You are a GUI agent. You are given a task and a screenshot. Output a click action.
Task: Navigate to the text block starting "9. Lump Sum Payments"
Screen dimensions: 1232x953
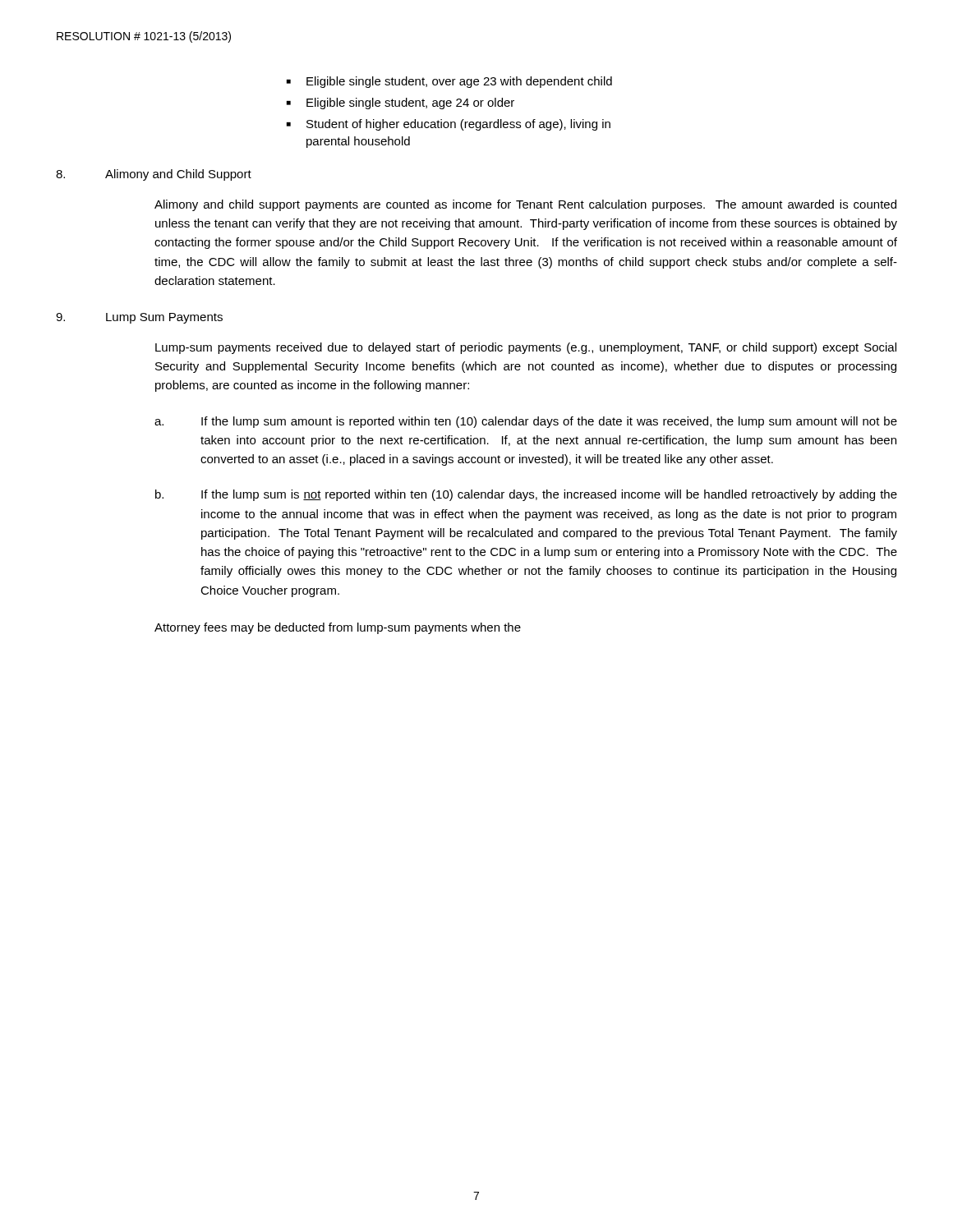tap(139, 317)
